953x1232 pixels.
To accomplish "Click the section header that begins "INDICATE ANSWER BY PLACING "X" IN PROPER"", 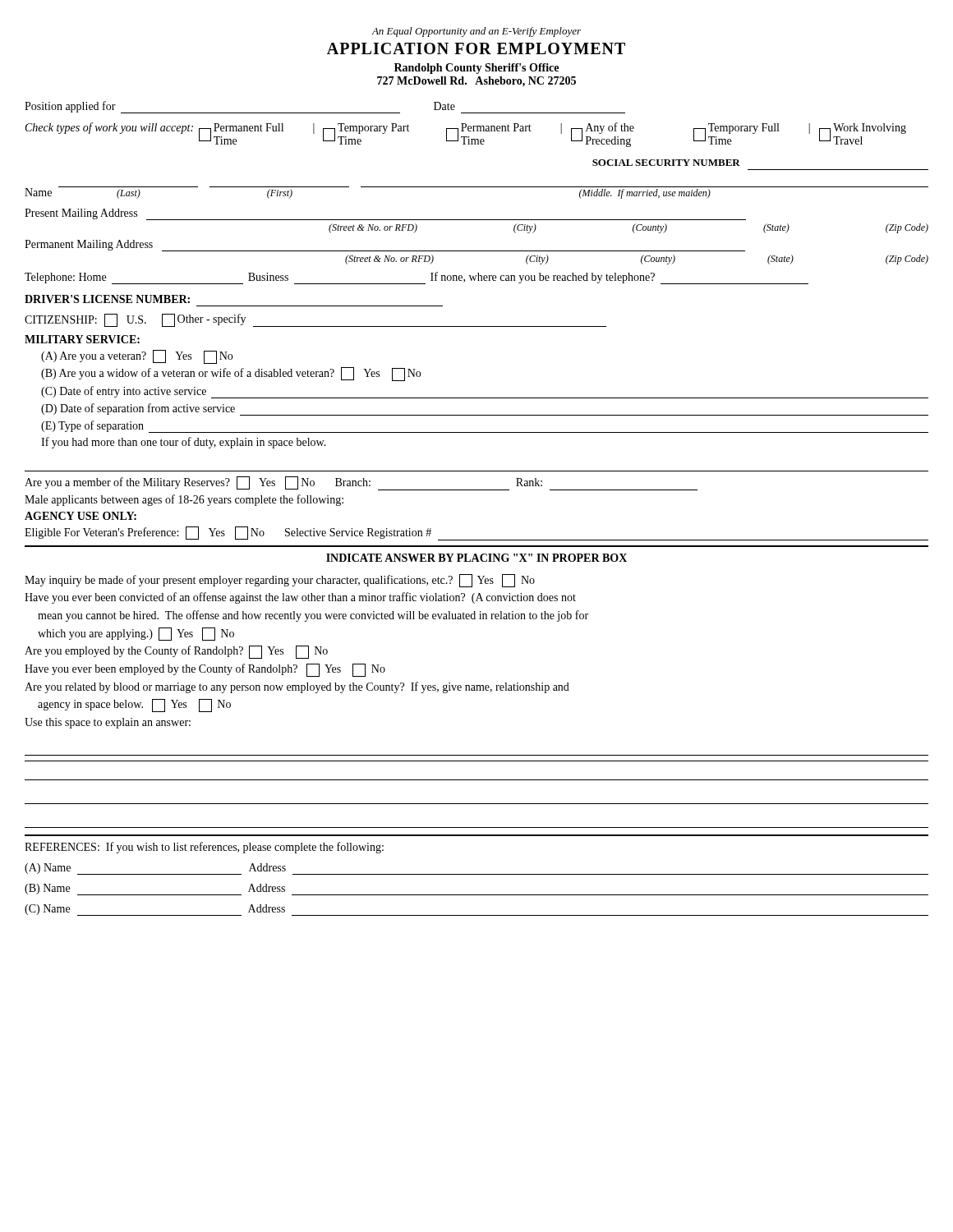I will 476,558.
